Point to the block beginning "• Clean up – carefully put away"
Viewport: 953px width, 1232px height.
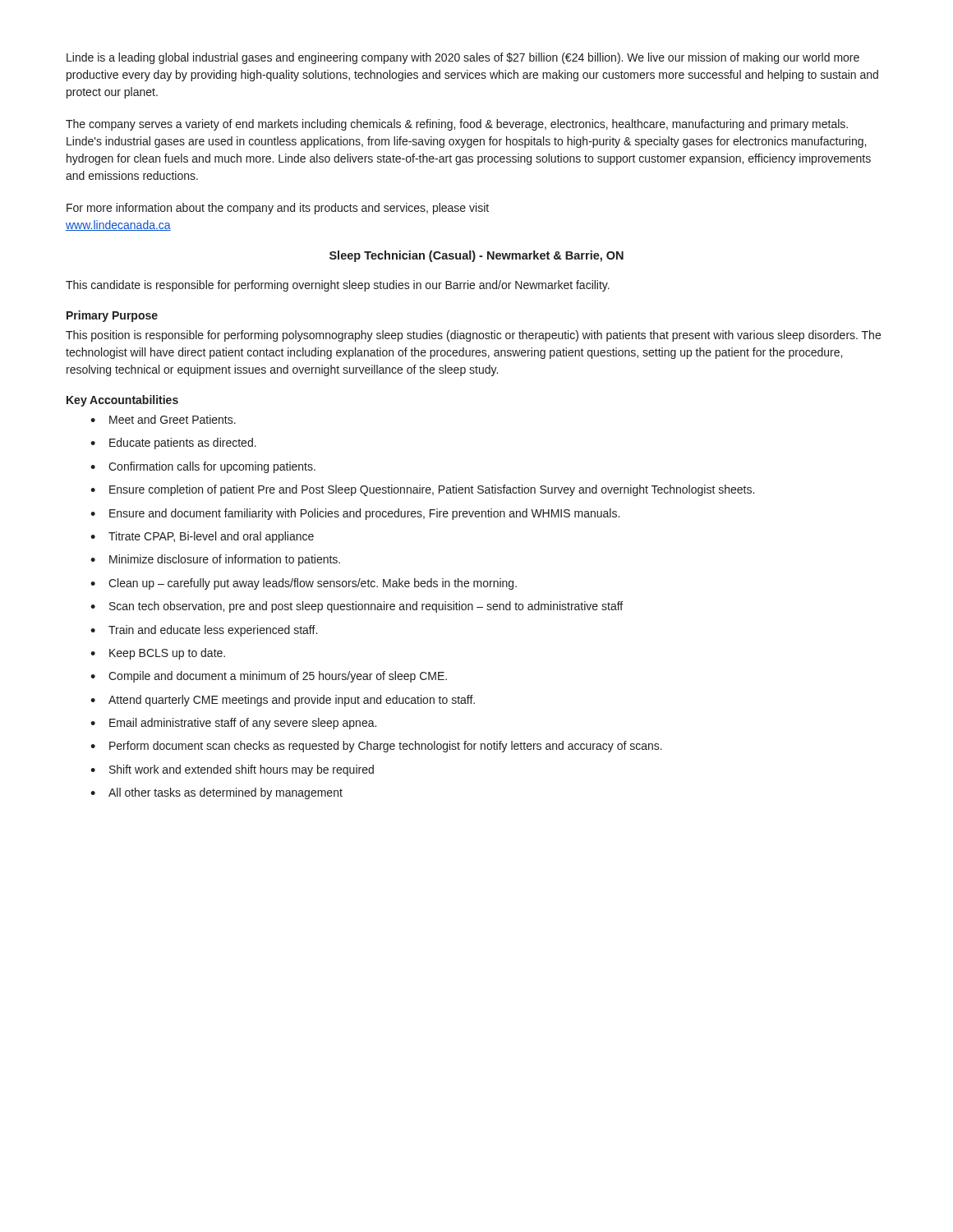pyautogui.click(x=489, y=584)
